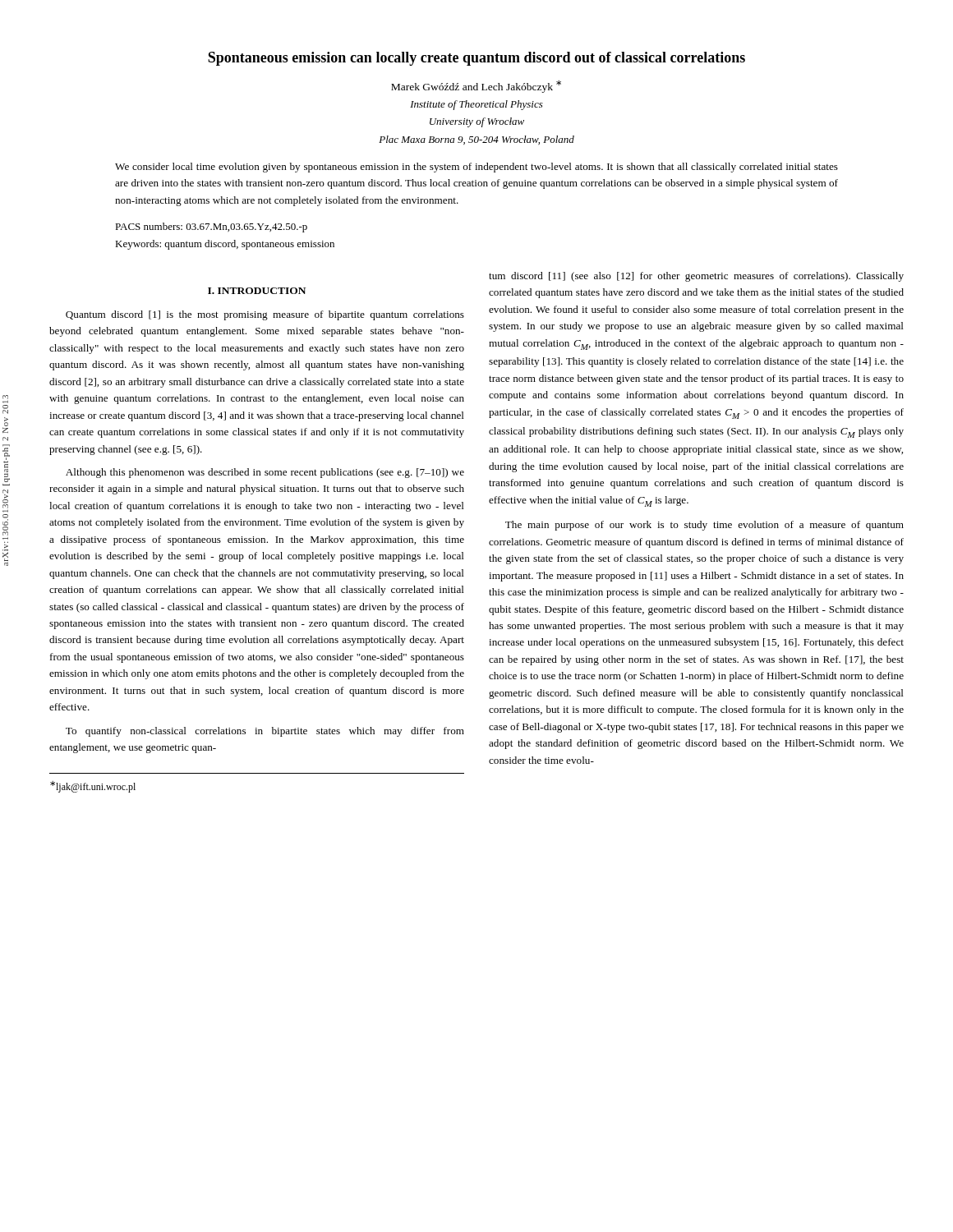Image resolution: width=953 pixels, height=1232 pixels.
Task: Click on the text block with the text "tum discord [11] (see also [12] for other"
Action: (696, 518)
